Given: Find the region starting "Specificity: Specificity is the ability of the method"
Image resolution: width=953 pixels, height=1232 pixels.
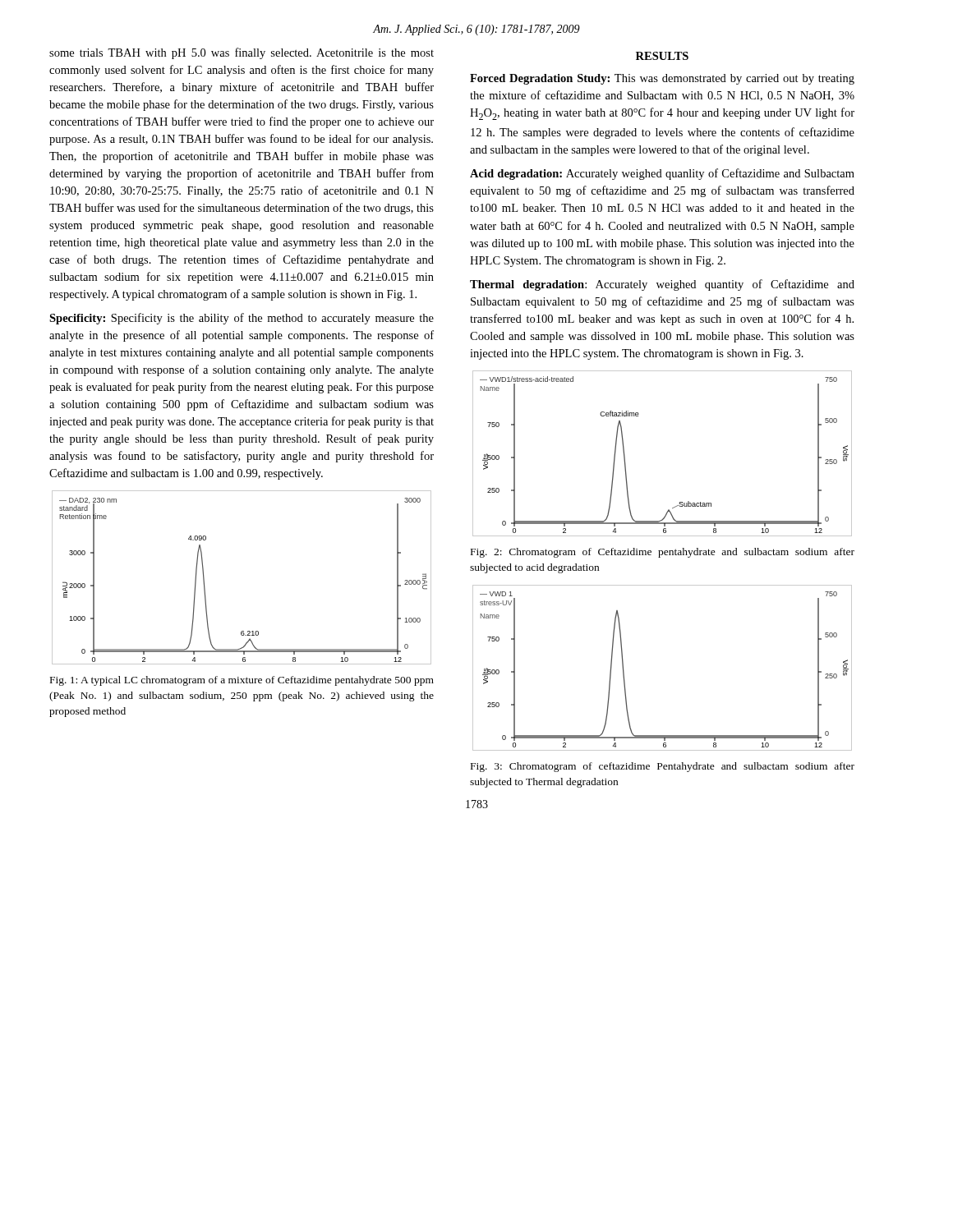Looking at the screenshot, I should [242, 396].
